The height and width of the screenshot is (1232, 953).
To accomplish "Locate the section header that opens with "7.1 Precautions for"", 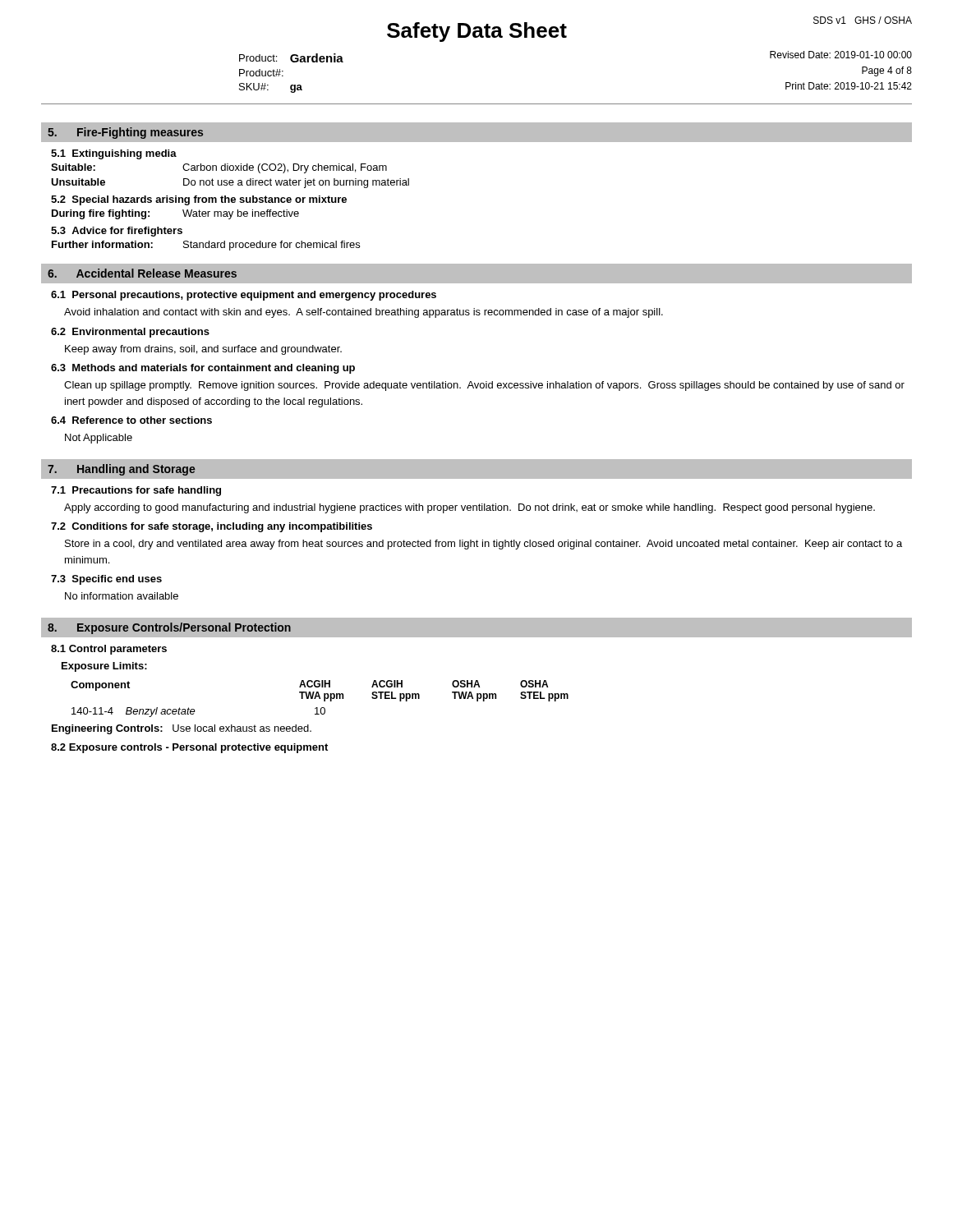I will tap(136, 489).
